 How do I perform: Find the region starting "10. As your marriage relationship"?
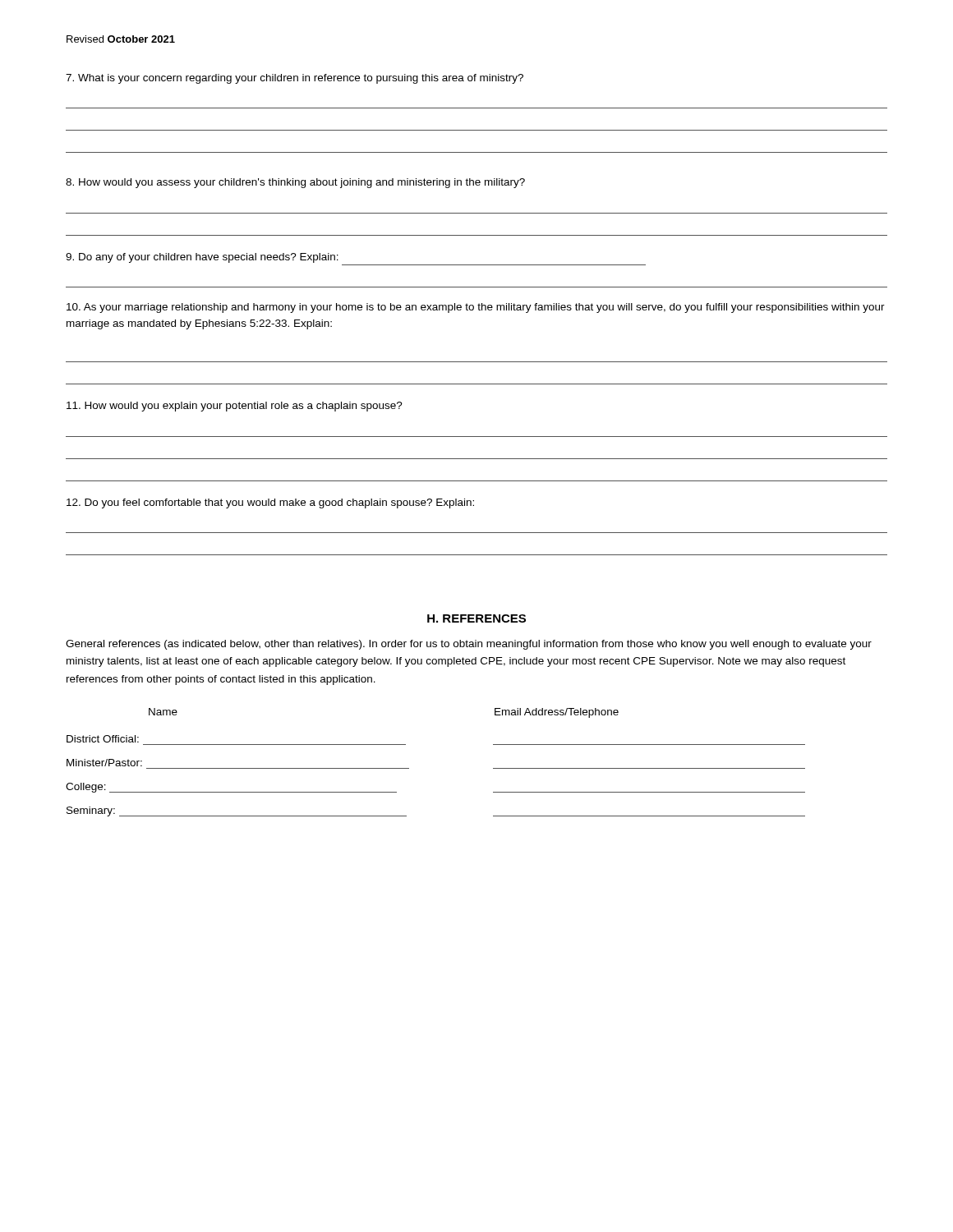(475, 315)
